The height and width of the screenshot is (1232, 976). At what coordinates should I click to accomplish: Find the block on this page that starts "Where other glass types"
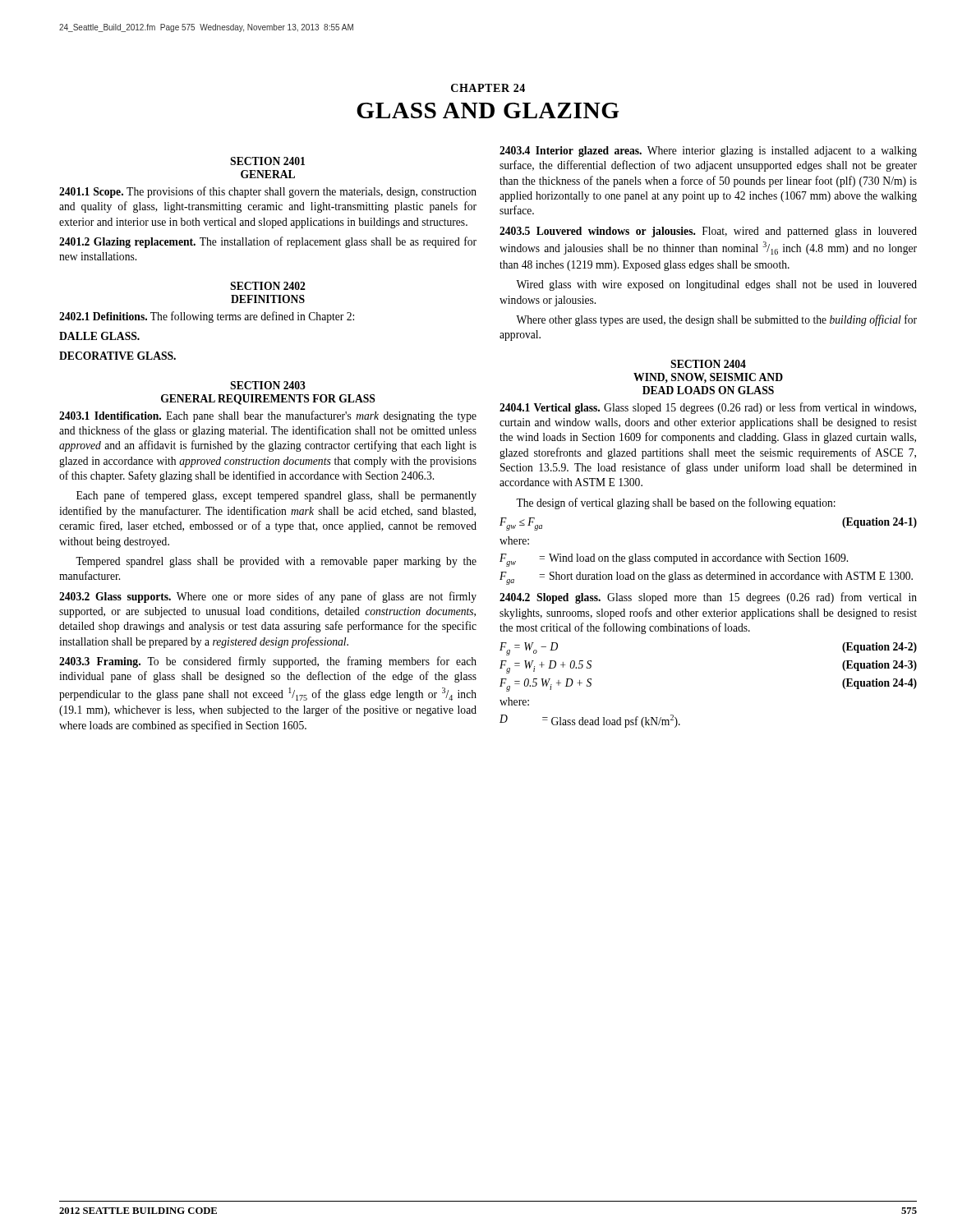(708, 328)
